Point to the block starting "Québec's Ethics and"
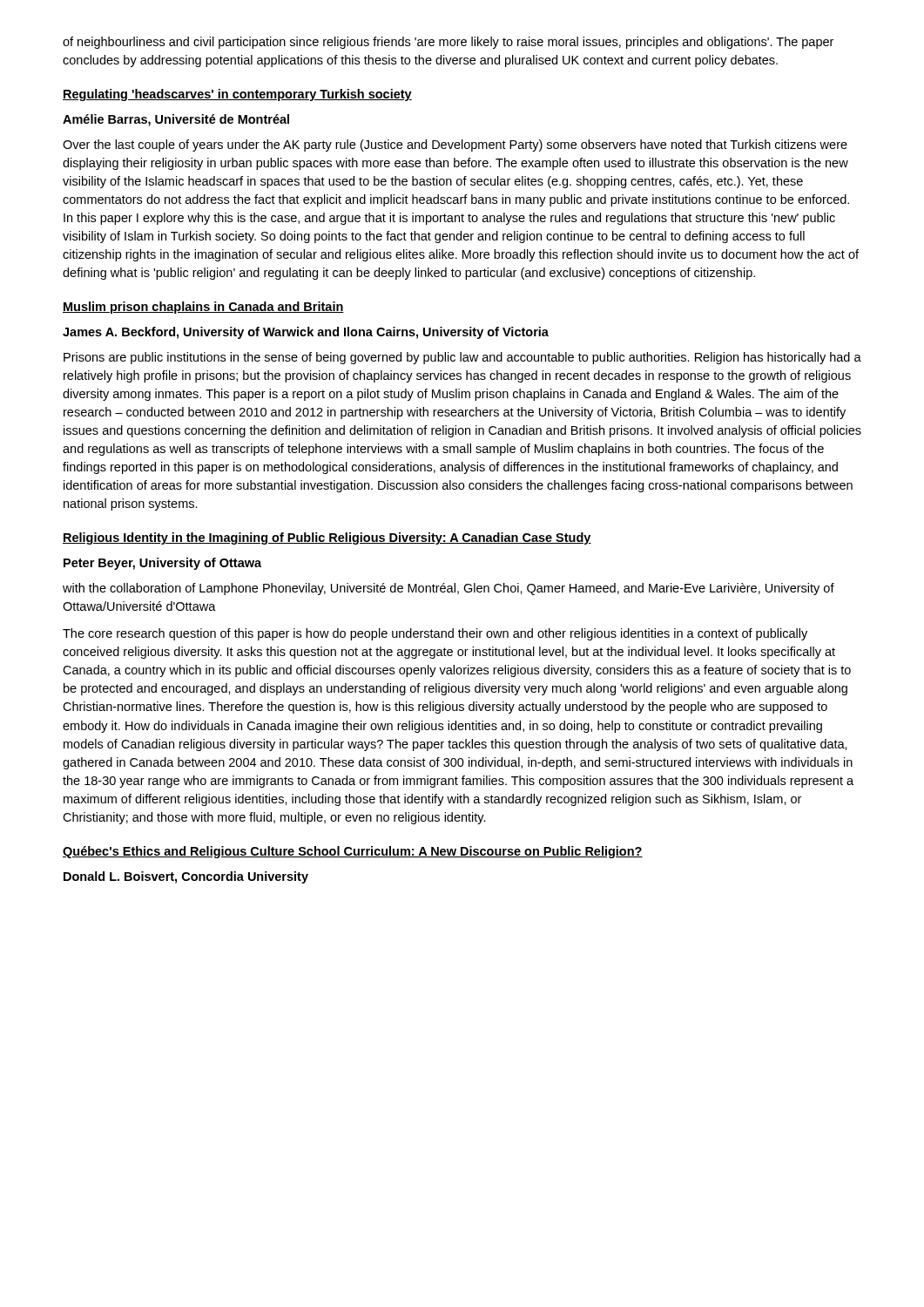Image resolution: width=924 pixels, height=1307 pixels. (x=353, y=851)
